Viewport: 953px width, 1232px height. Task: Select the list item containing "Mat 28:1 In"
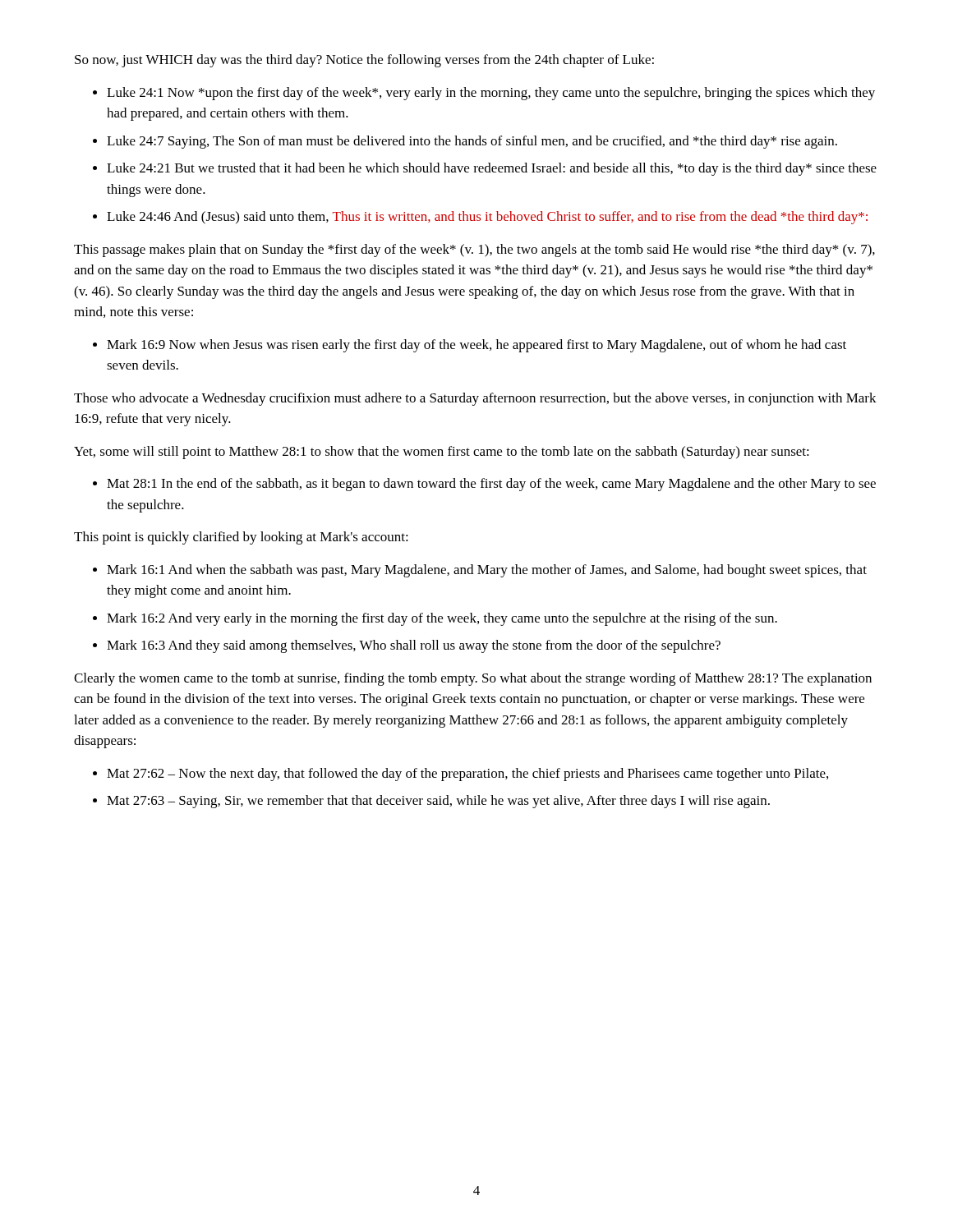[492, 494]
